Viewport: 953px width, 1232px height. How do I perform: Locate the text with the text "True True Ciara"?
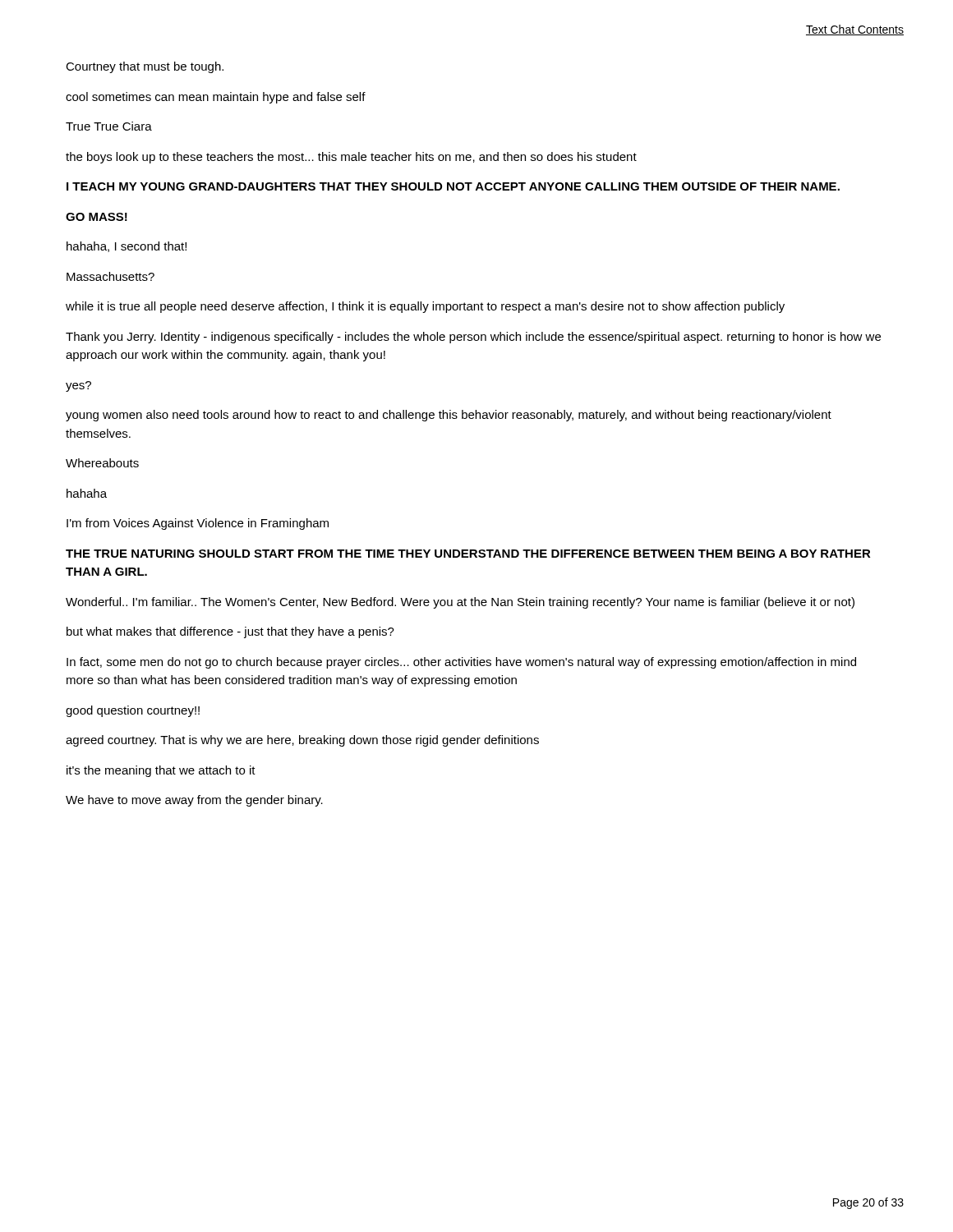coord(109,126)
